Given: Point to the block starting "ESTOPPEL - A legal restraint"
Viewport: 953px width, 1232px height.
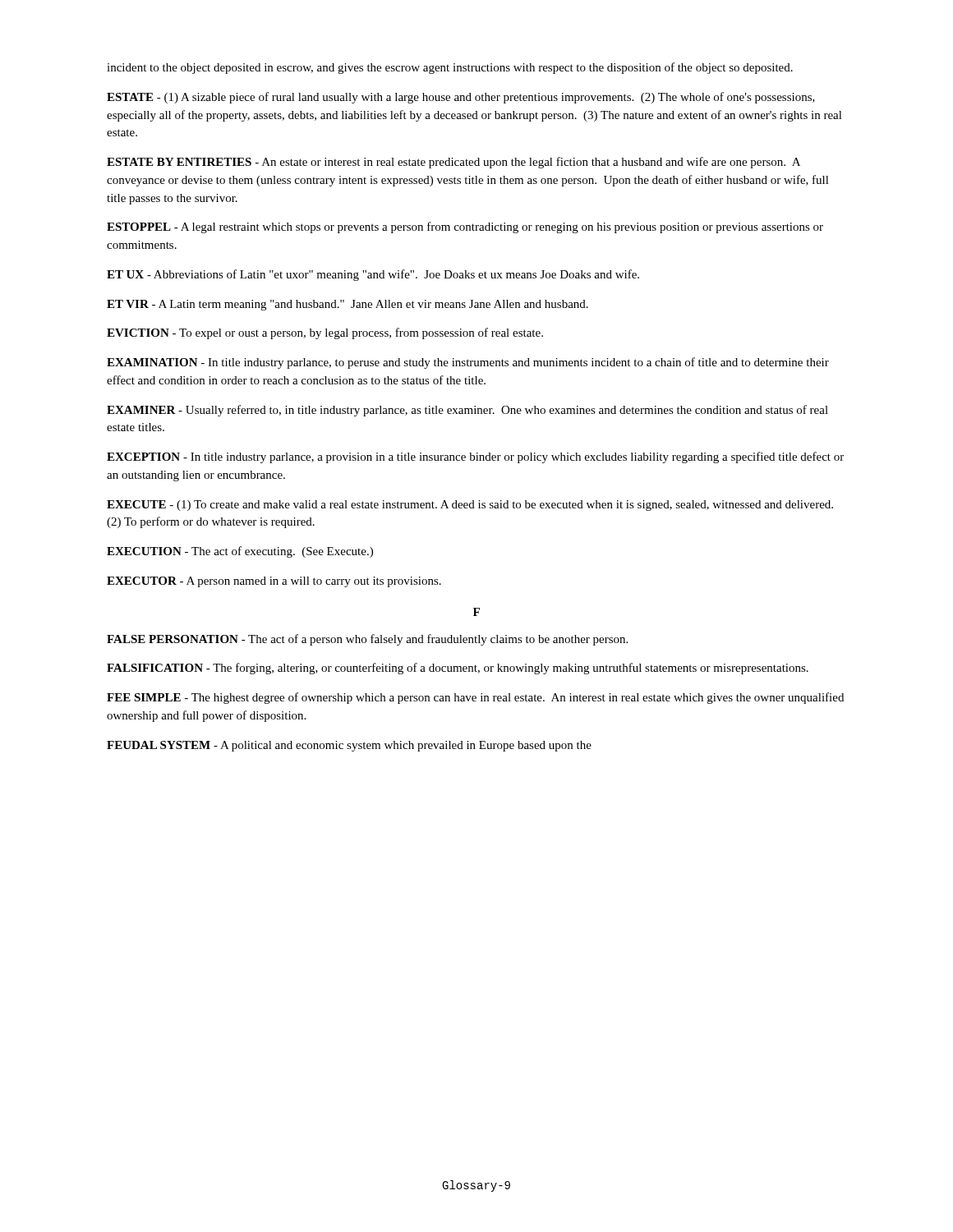Looking at the screenshot, I should pyautogui.click(x=465, y=236).
